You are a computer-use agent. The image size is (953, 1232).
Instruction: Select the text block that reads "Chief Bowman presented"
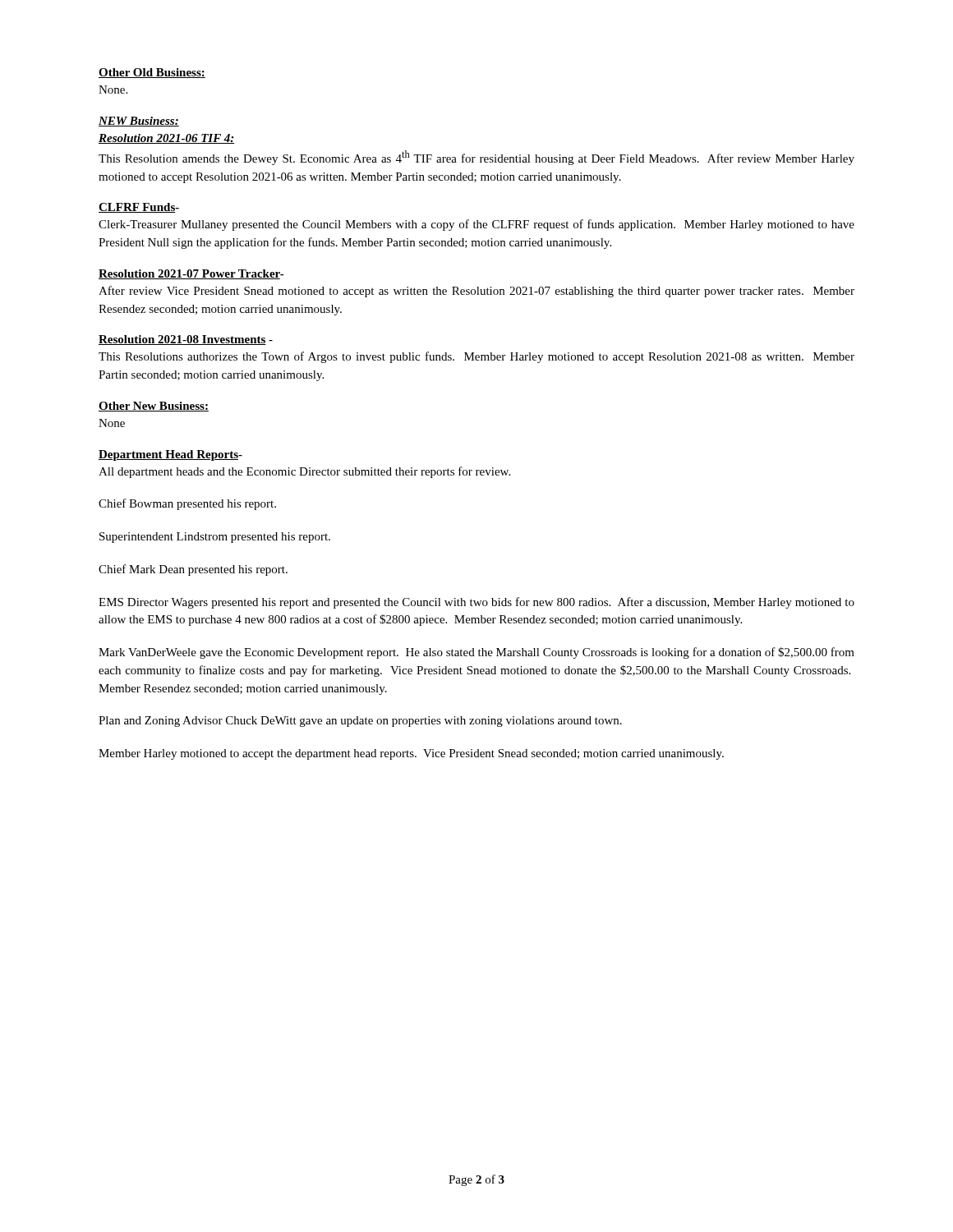pos(187,504)
